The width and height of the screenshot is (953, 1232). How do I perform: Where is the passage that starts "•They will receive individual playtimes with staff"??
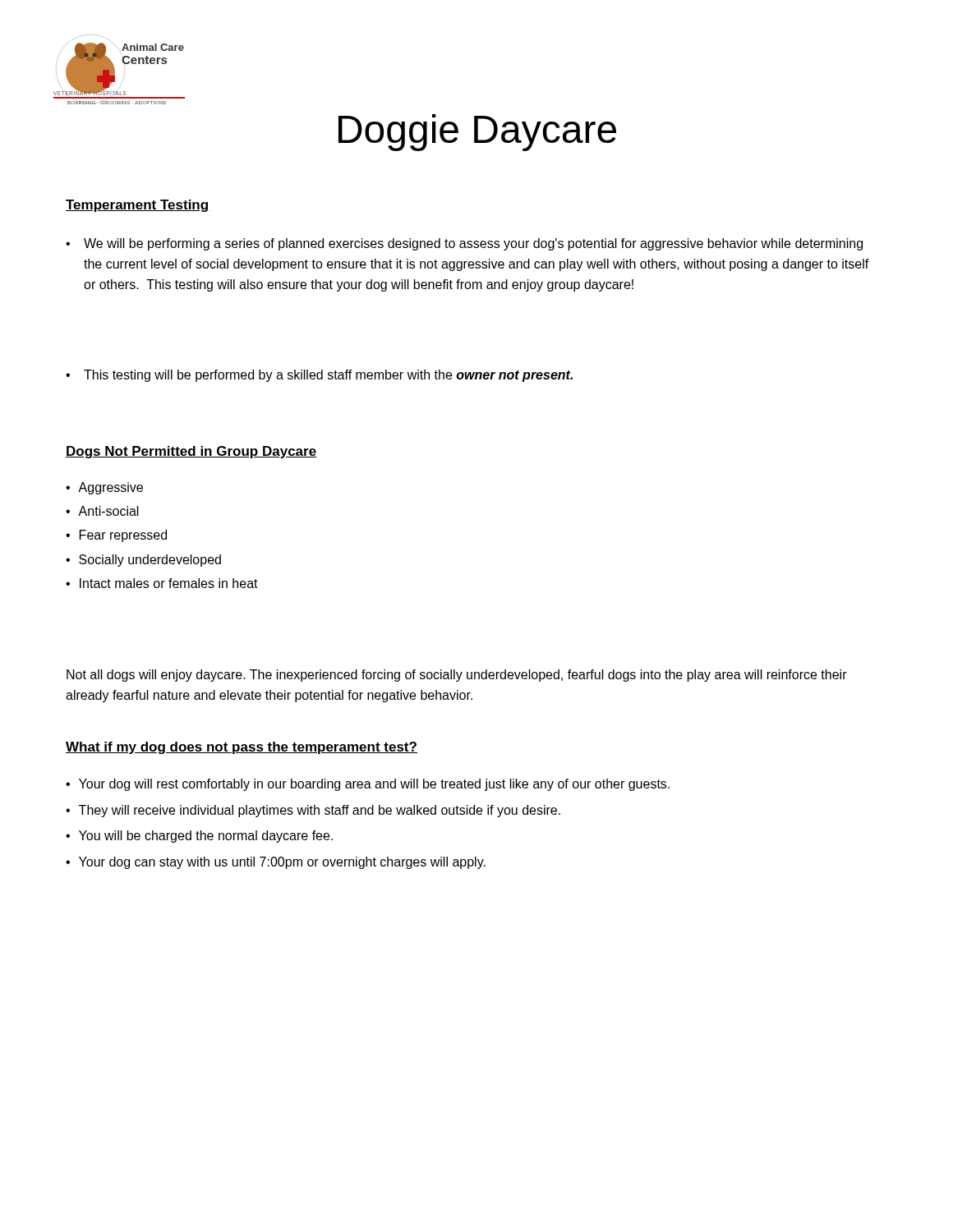pyautogui.click(x=313, y=810)
